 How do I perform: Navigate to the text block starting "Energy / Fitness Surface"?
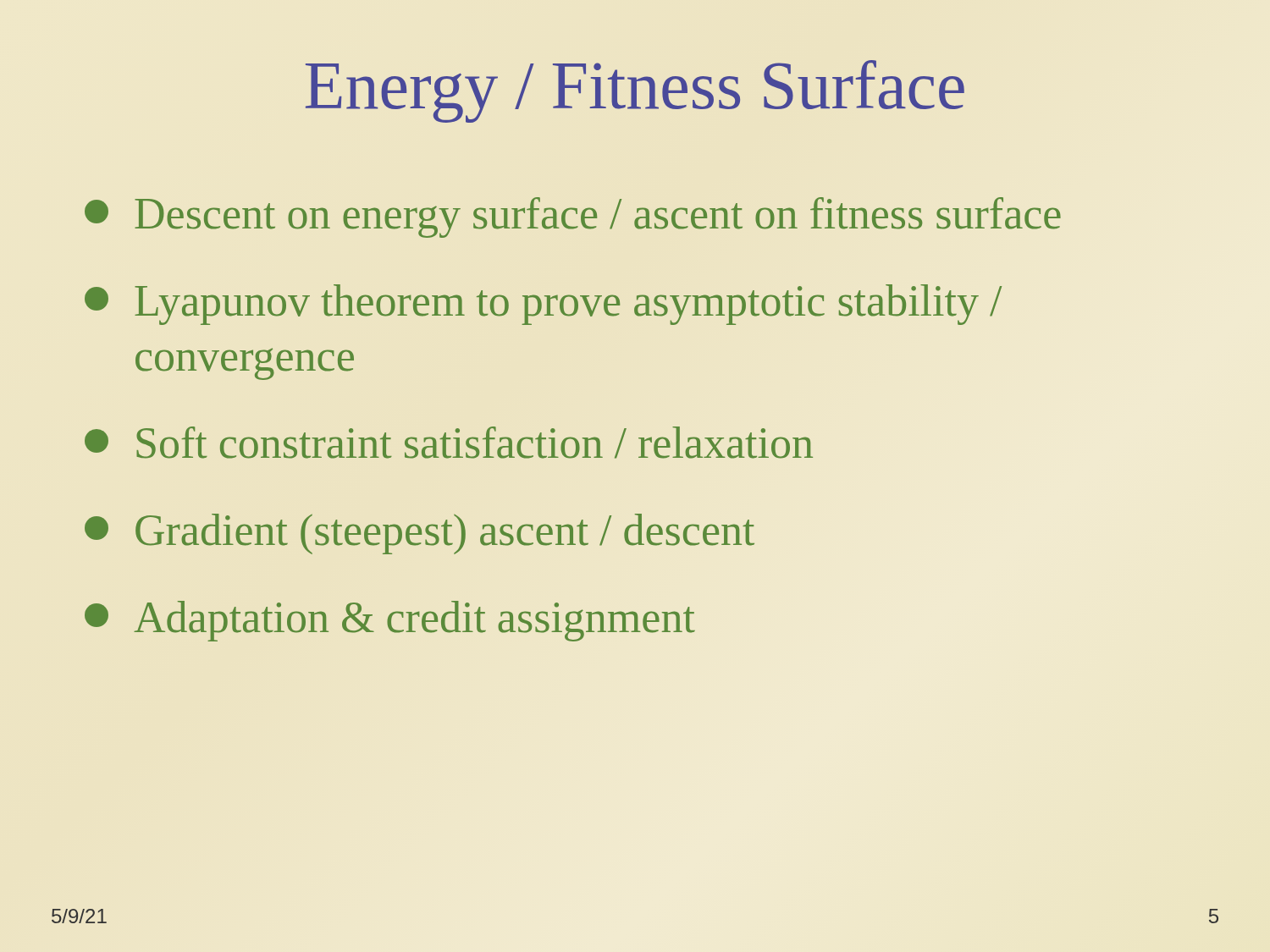click(635, 85)
